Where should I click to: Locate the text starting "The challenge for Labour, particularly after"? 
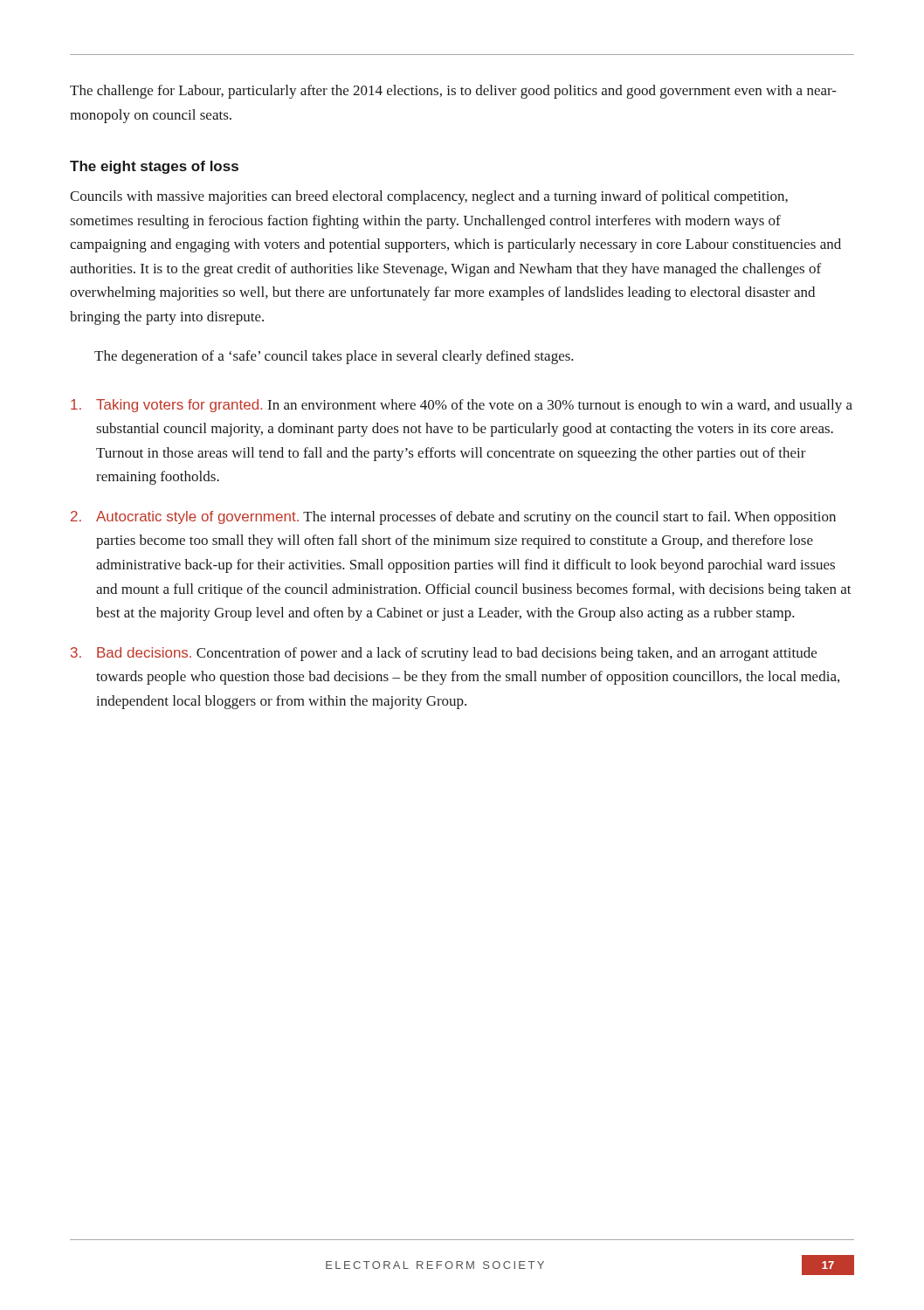coord(453,102)
